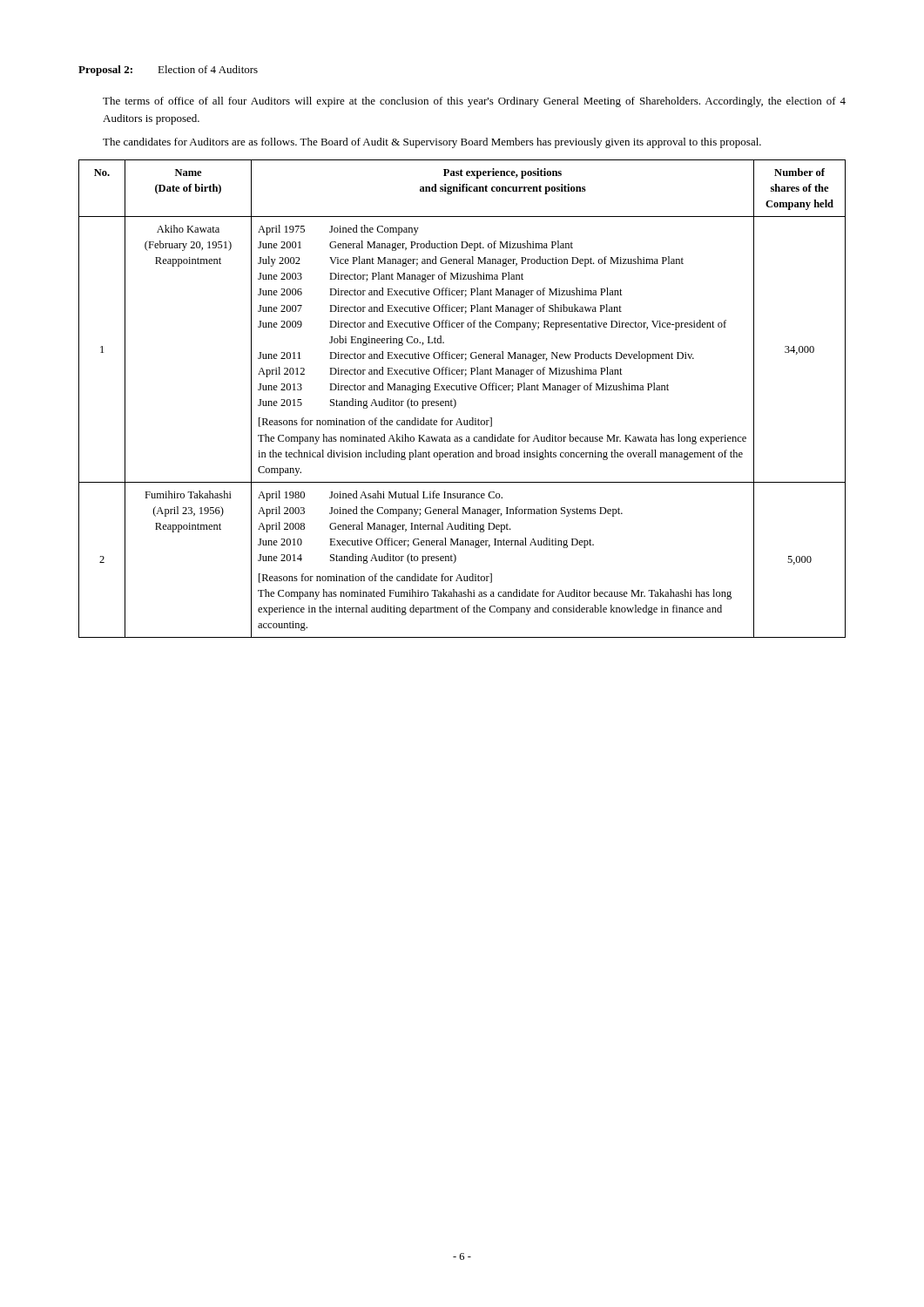Find the block on this page that starts "The terms of office"
This screenshot has width=924, height=1307.
(474, 109)
